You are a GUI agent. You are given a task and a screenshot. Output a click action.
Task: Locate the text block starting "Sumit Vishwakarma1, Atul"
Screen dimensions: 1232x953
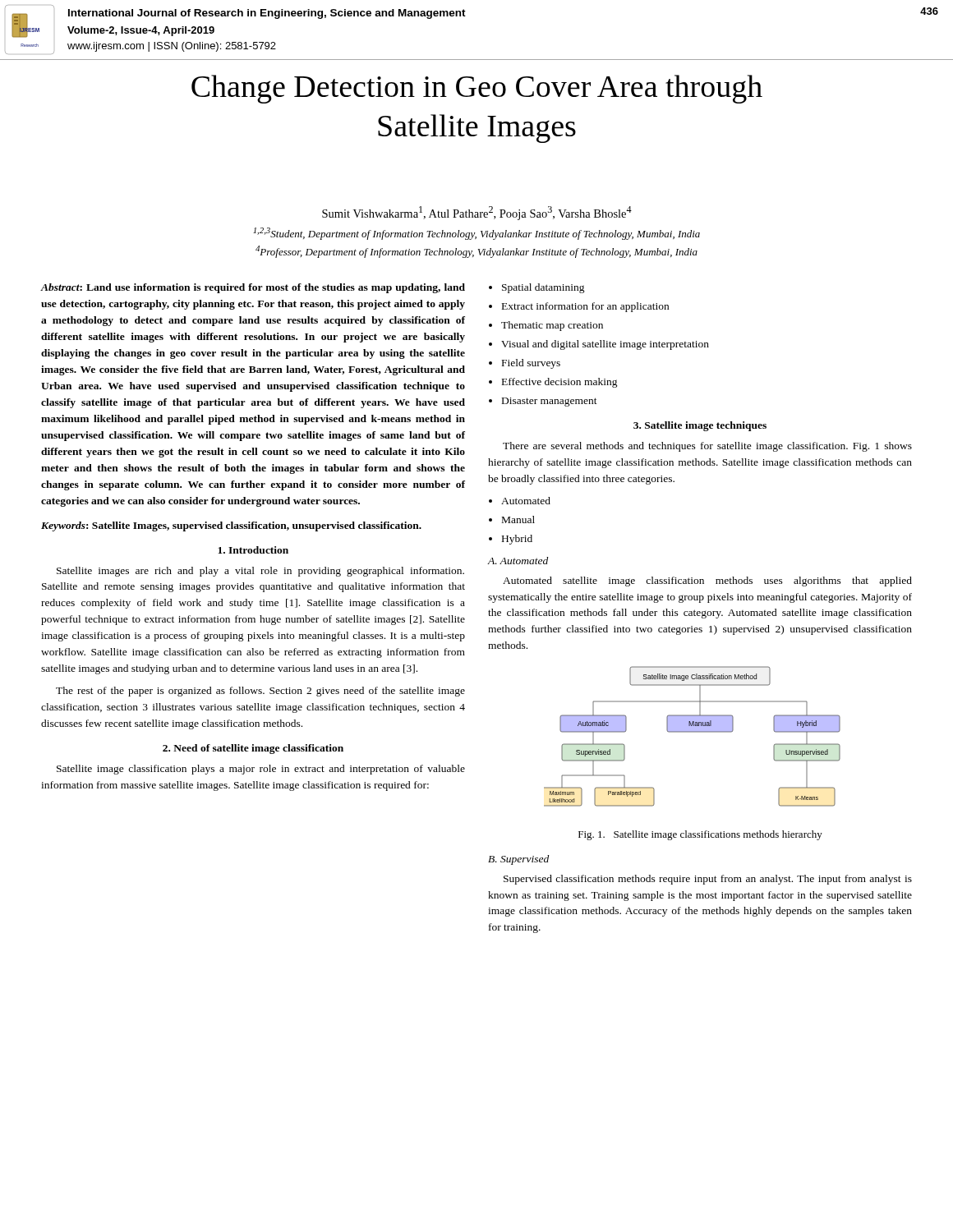point(476,232)
